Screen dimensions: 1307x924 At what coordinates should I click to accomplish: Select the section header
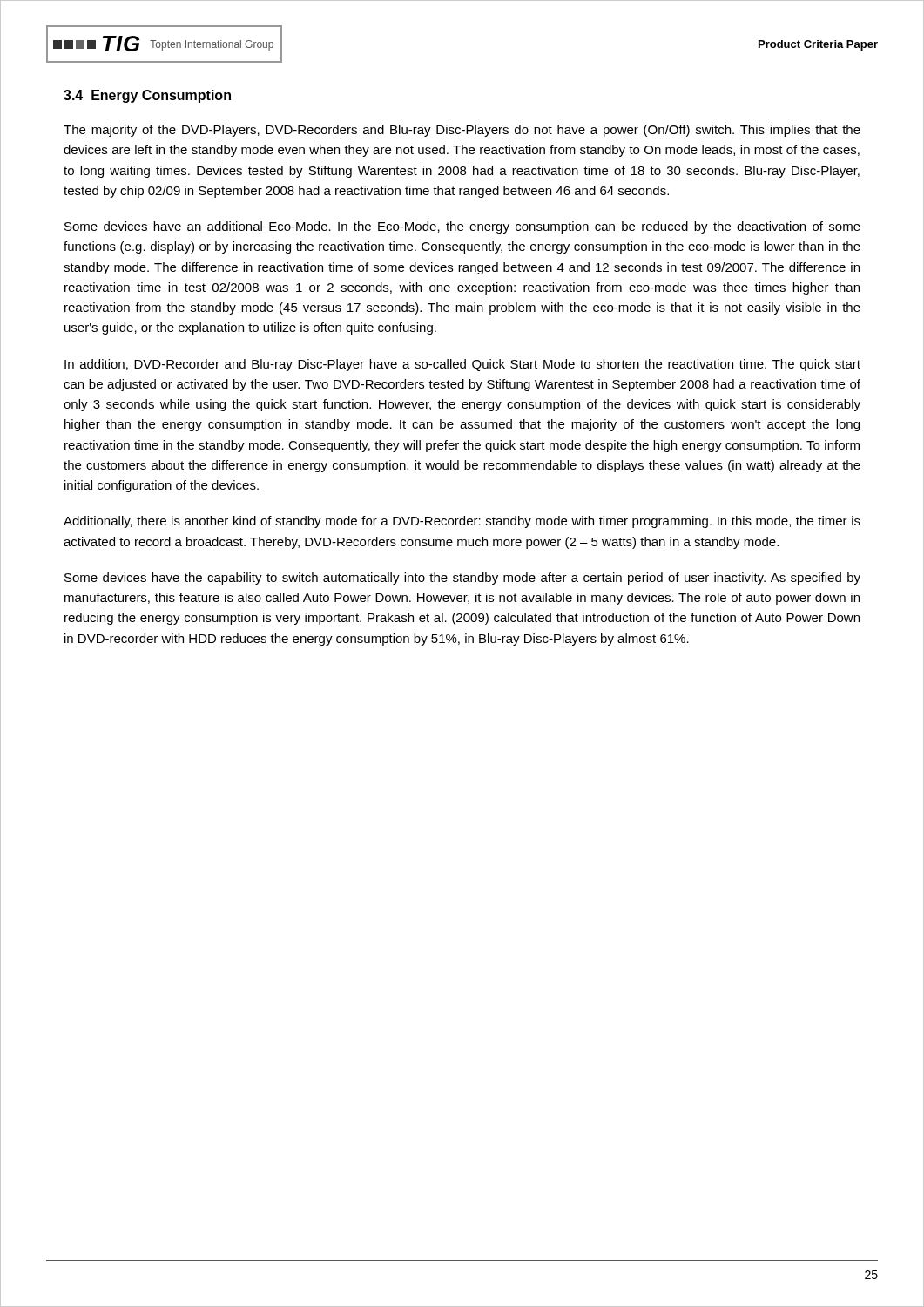click(x=148, y=95)
